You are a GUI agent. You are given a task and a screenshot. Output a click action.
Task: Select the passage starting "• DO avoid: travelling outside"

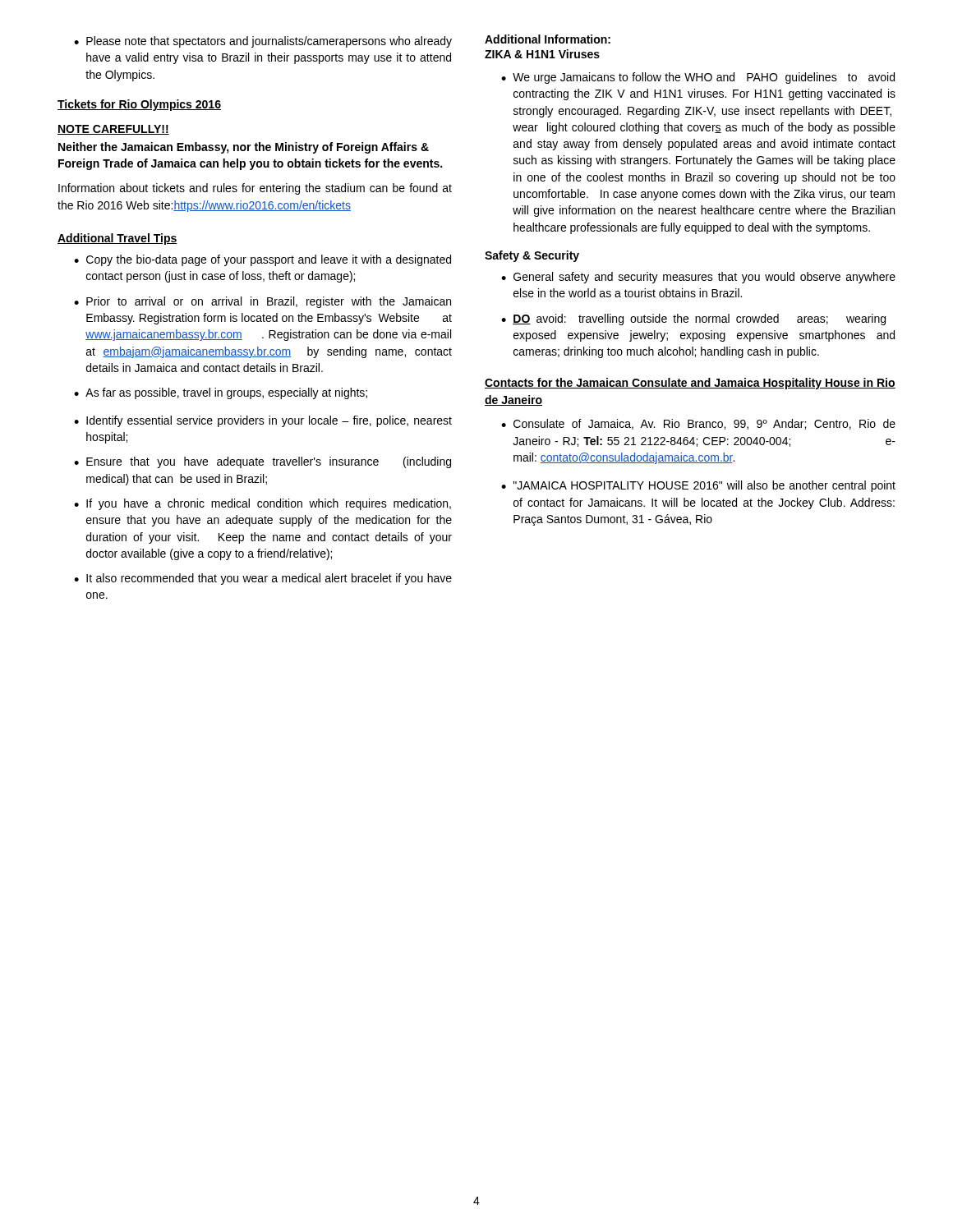(x=698, y=335)
